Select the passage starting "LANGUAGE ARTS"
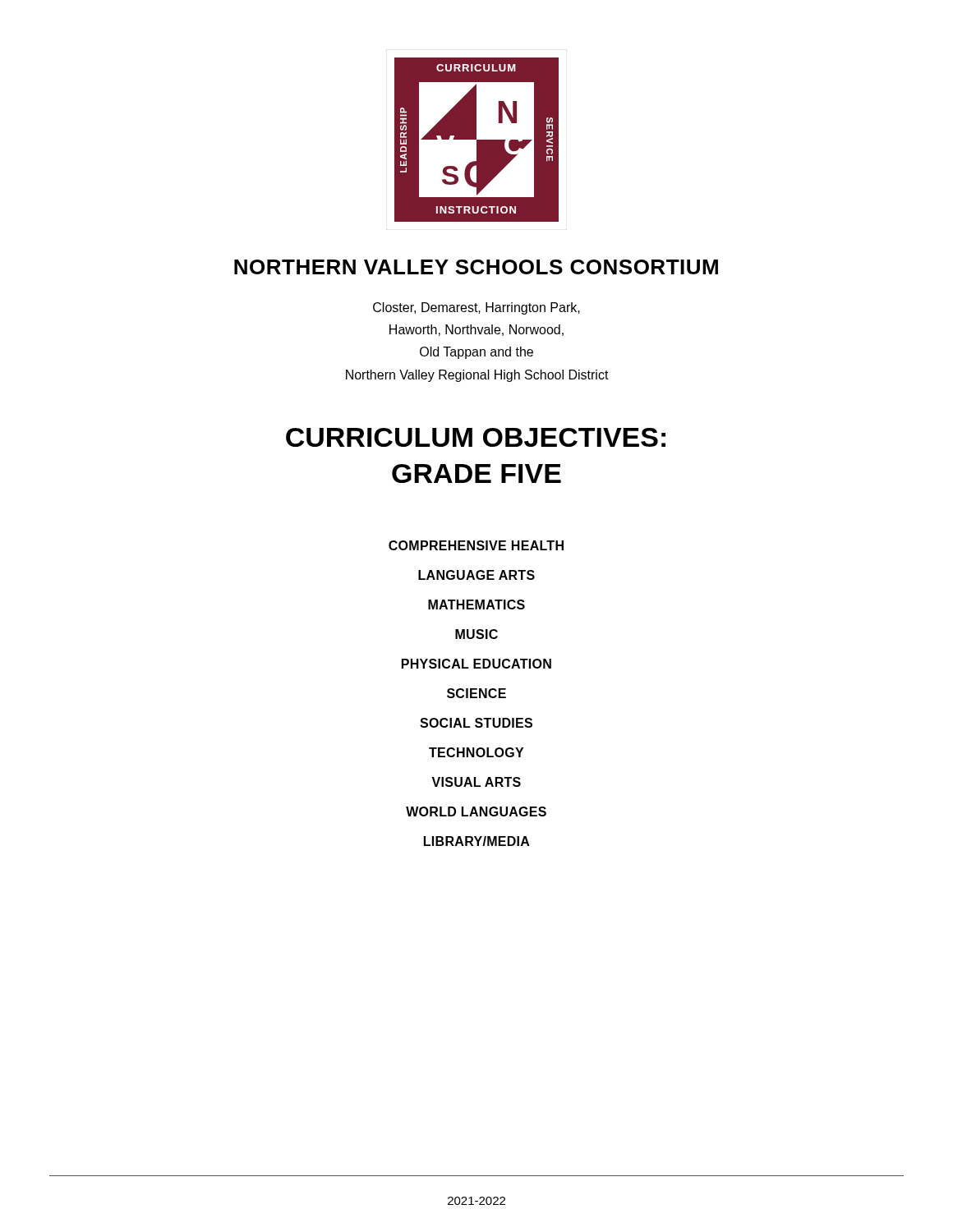The height and width of the screenshot is (1232, 953). (x=476, y=575)
